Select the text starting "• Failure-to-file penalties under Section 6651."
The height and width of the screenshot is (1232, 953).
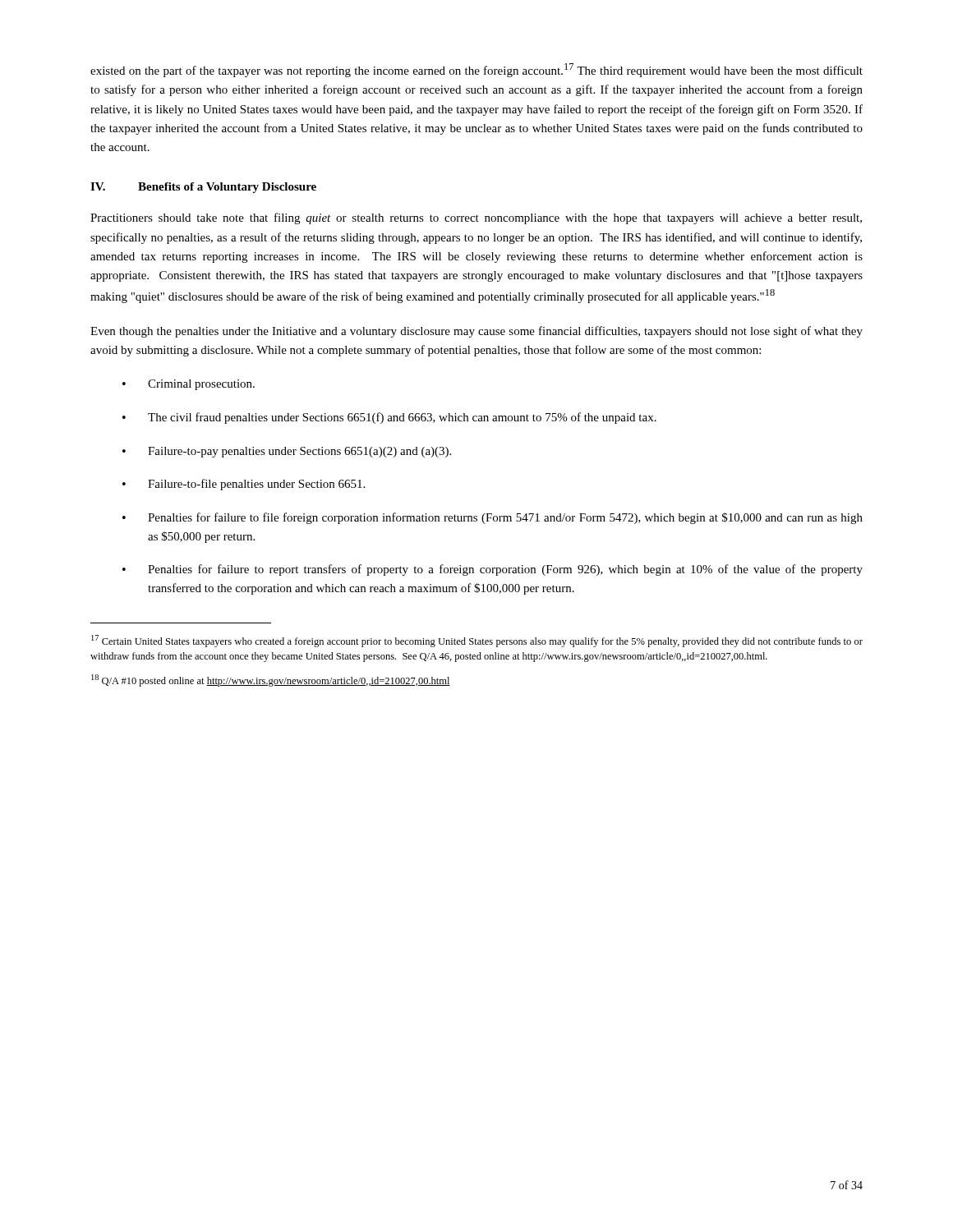click(x=244, y=485)
